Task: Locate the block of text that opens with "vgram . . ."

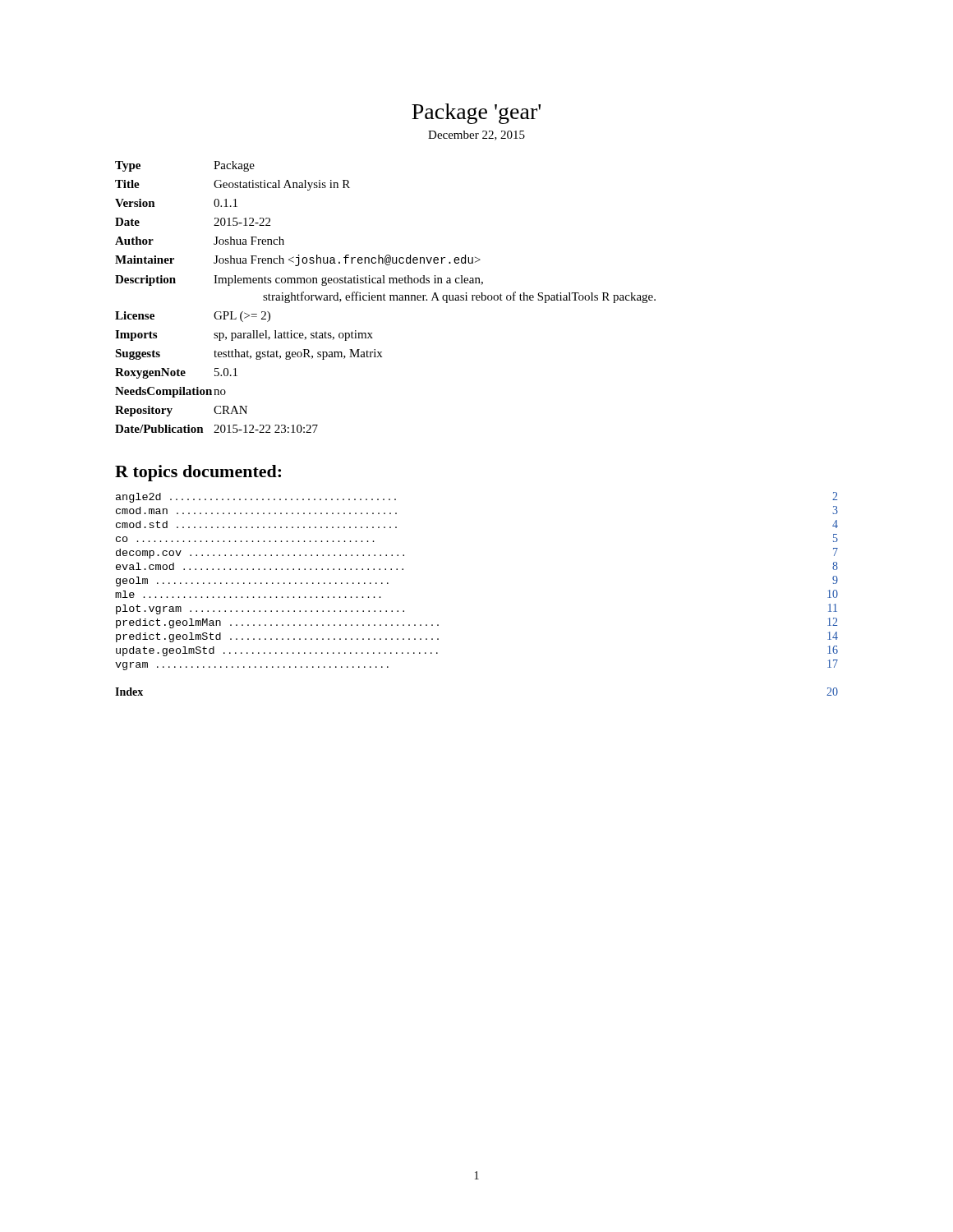Action: (131, 665)
